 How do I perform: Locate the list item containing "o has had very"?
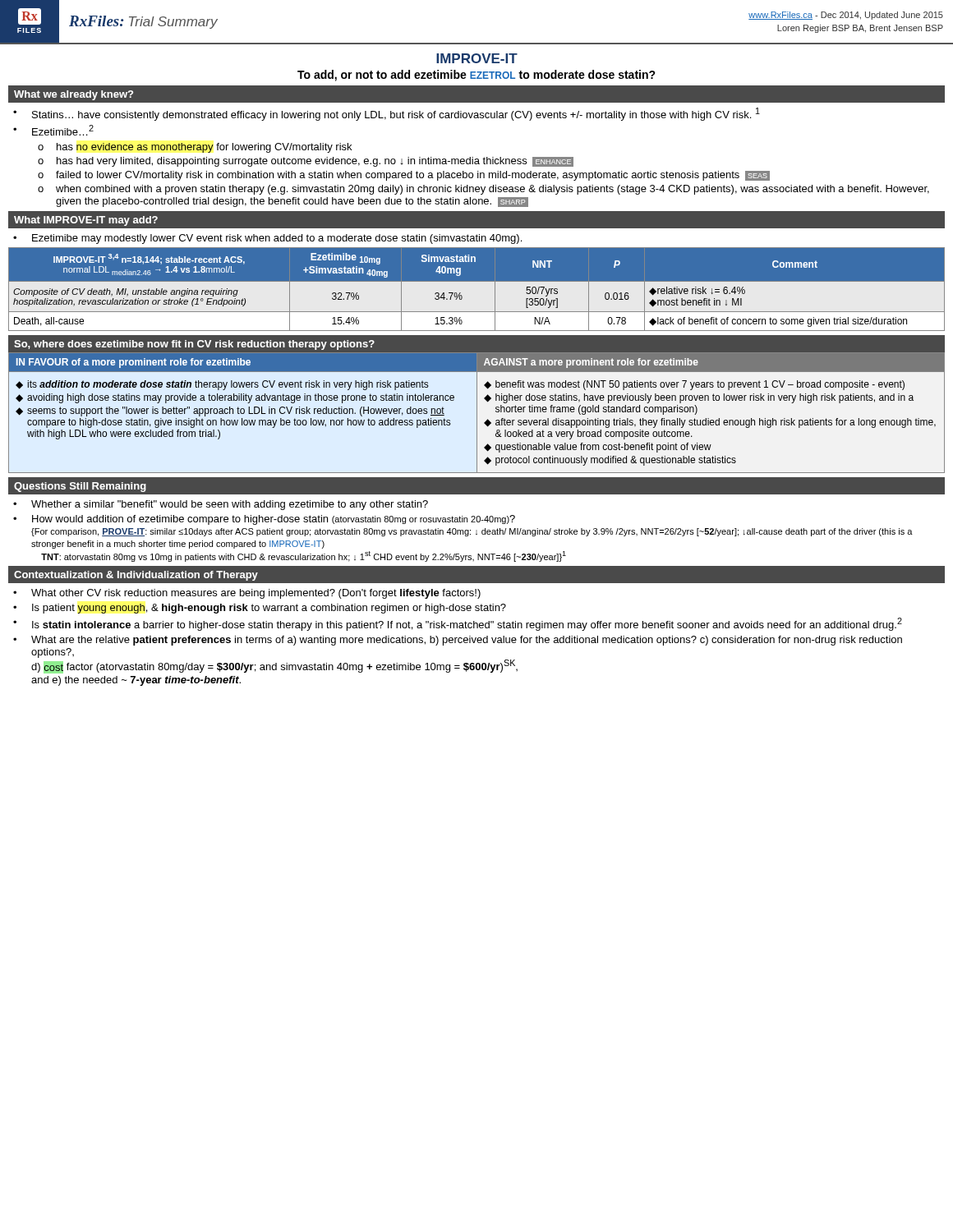click(x=306, y=160)
